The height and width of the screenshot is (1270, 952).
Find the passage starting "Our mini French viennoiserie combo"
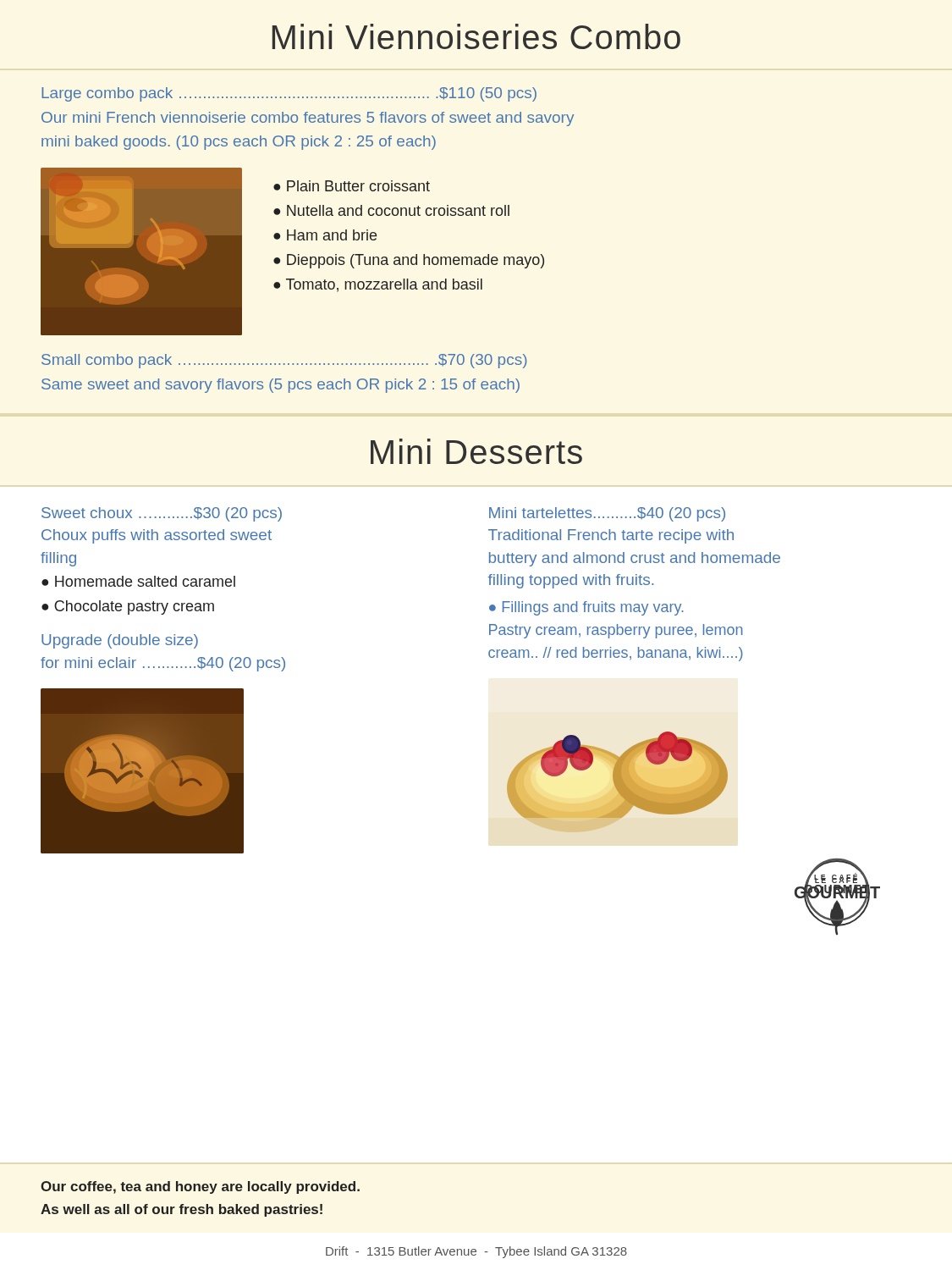coord(307,129)
